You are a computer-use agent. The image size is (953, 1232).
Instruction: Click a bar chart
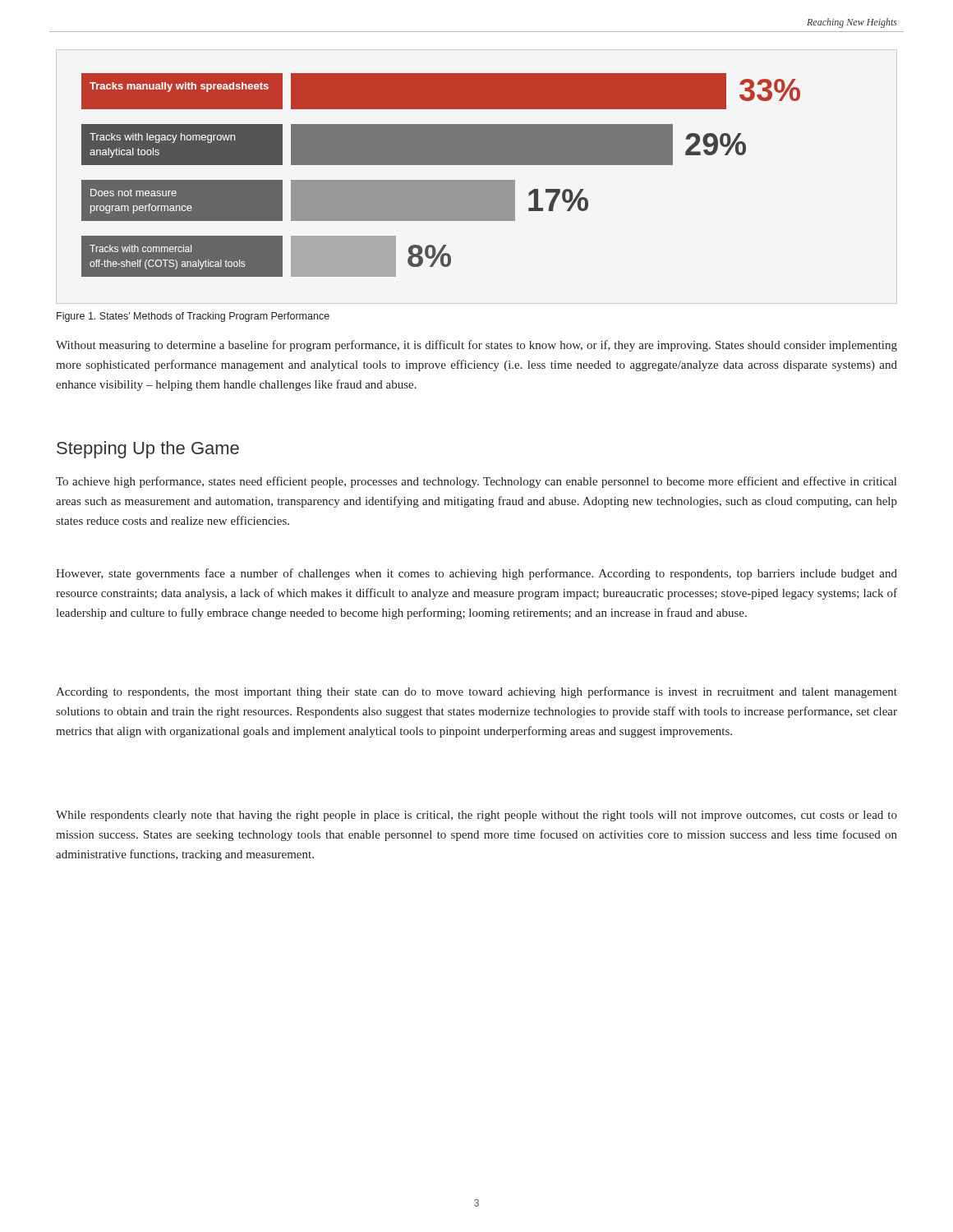click(x=476, y=177)
